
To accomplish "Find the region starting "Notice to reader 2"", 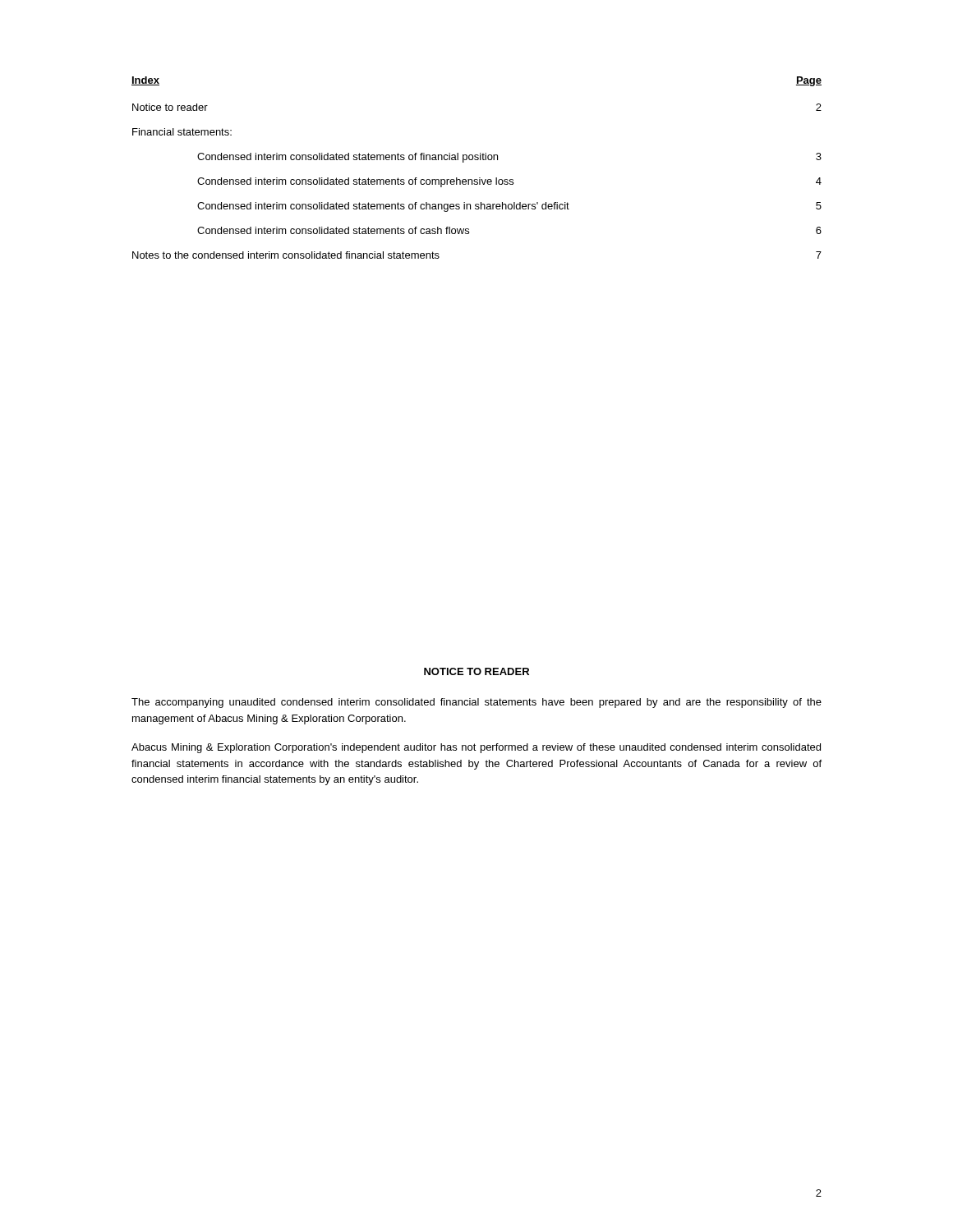I will click(169, 107).
